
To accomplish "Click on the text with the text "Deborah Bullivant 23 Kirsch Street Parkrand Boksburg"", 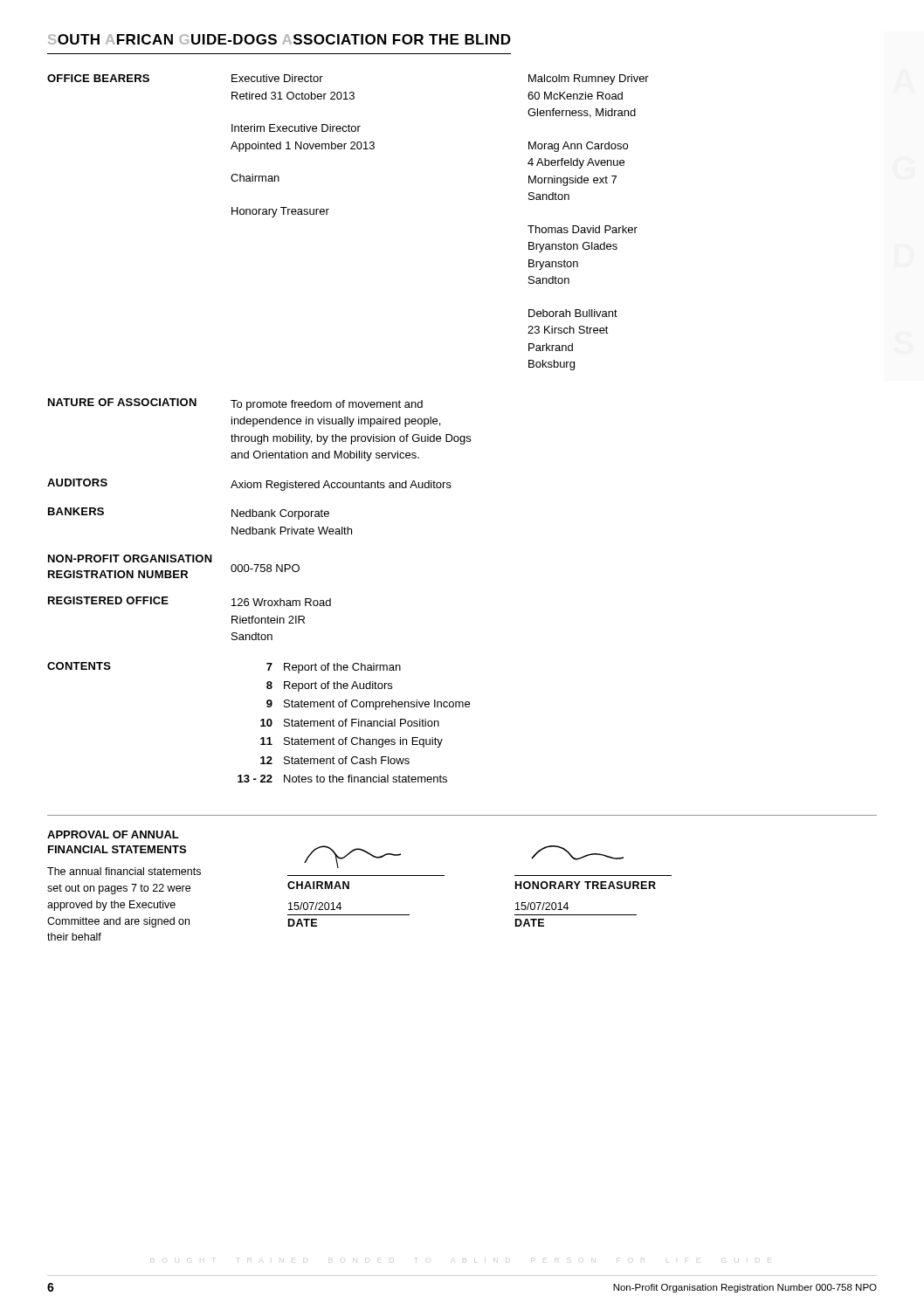I will coord(572,338).
